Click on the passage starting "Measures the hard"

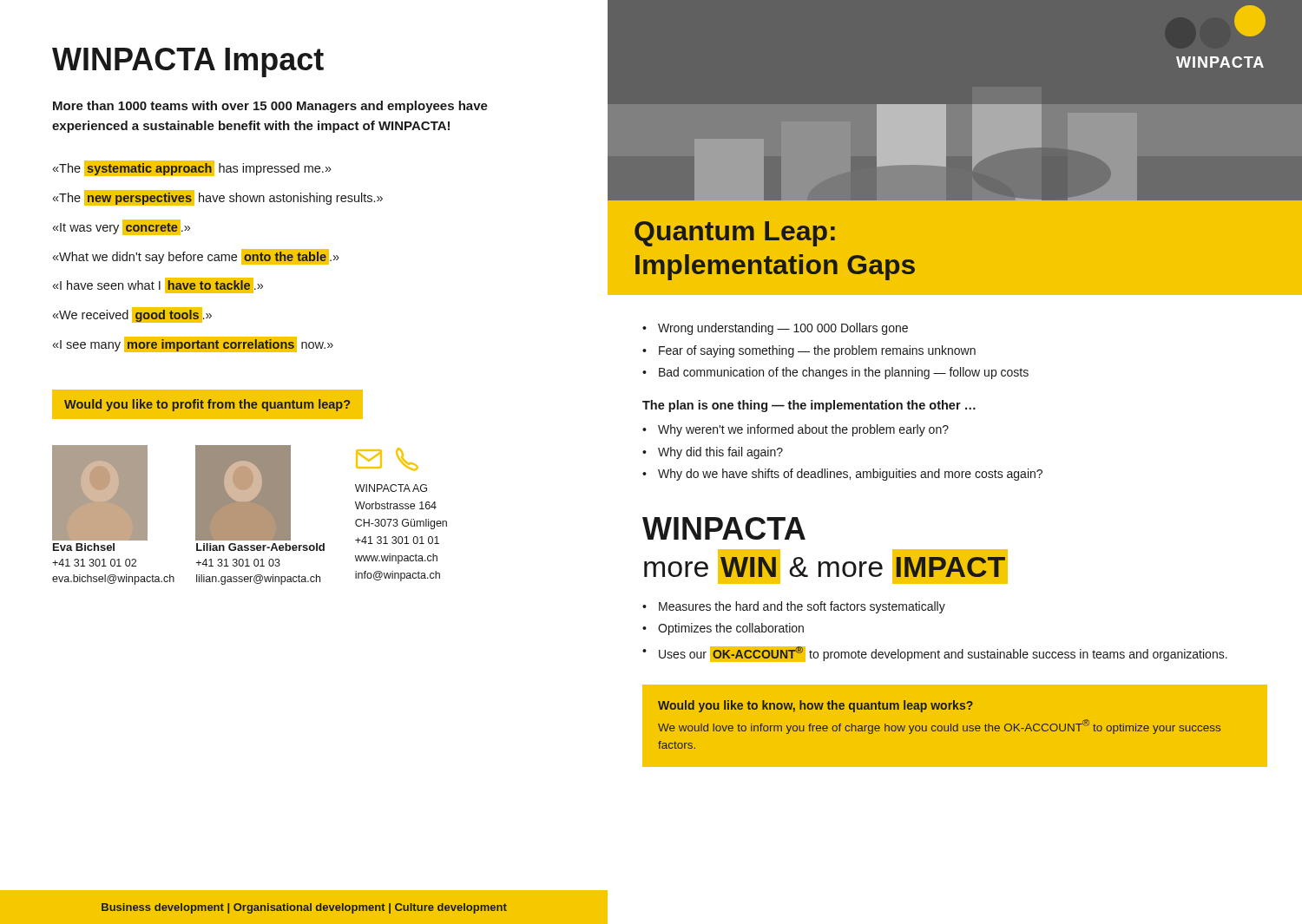tap(801, 606)
